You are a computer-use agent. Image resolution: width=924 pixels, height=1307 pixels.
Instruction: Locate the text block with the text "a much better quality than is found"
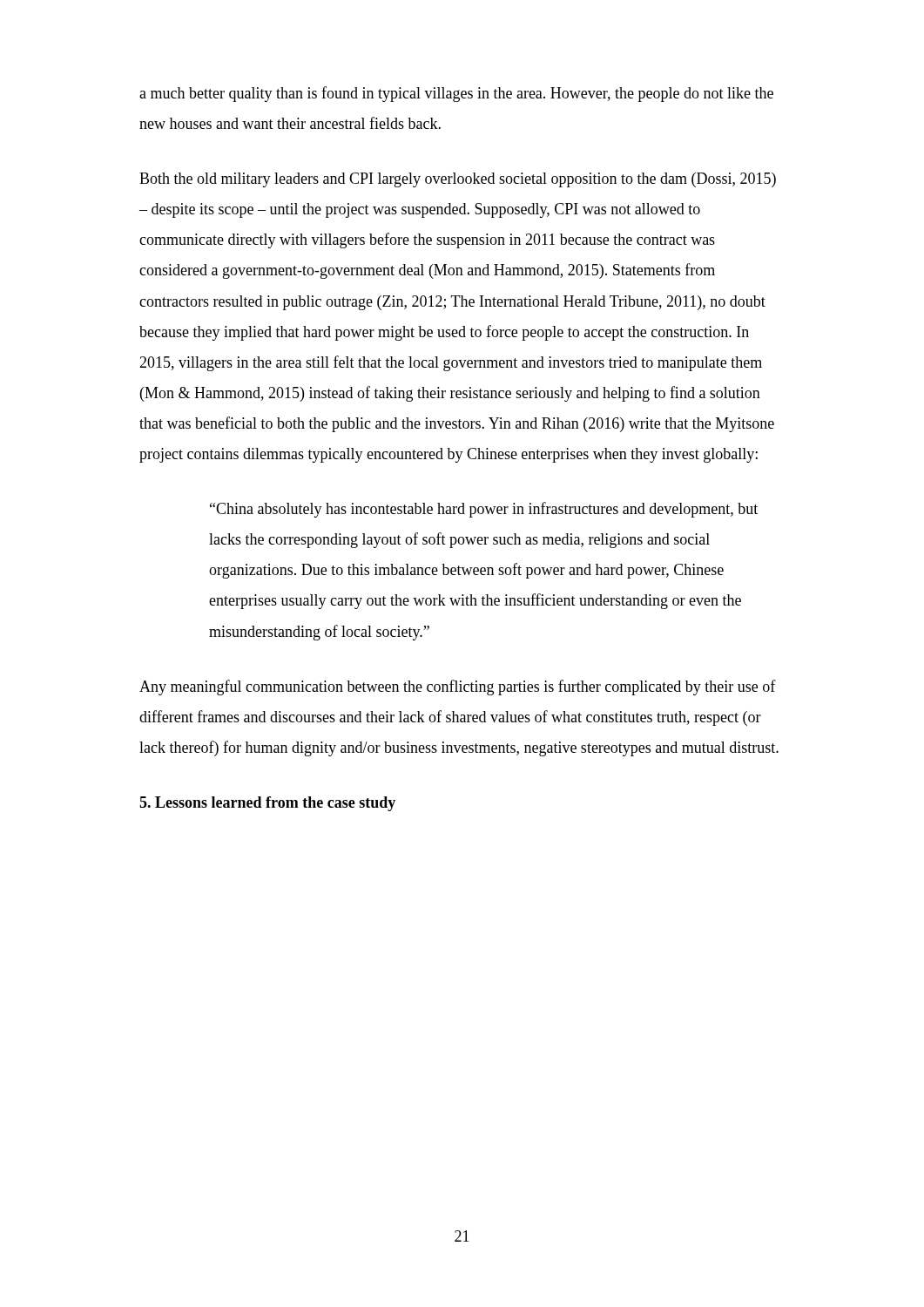[457, 109]
